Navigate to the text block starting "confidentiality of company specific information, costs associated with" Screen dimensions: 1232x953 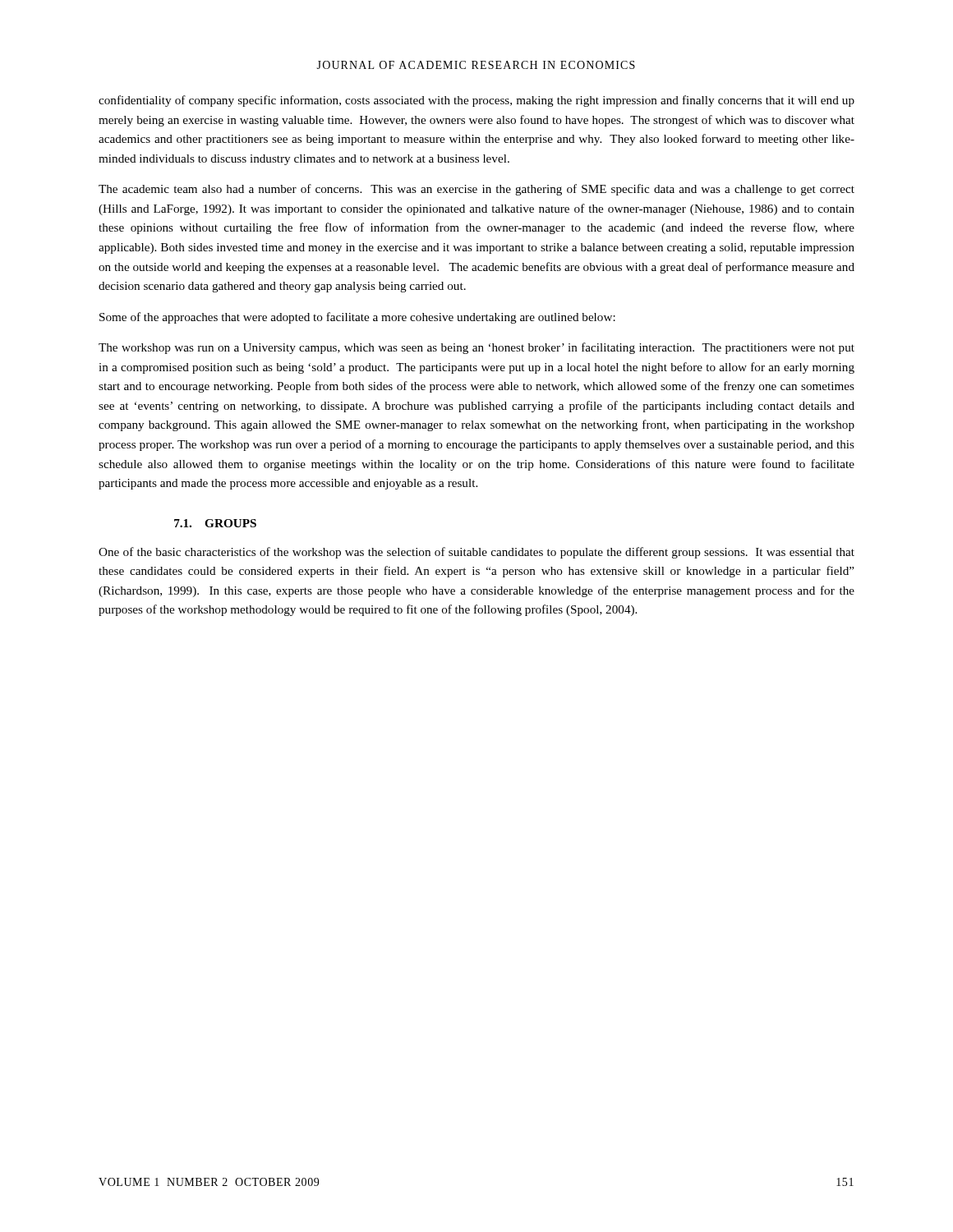(x=476, y=129)
